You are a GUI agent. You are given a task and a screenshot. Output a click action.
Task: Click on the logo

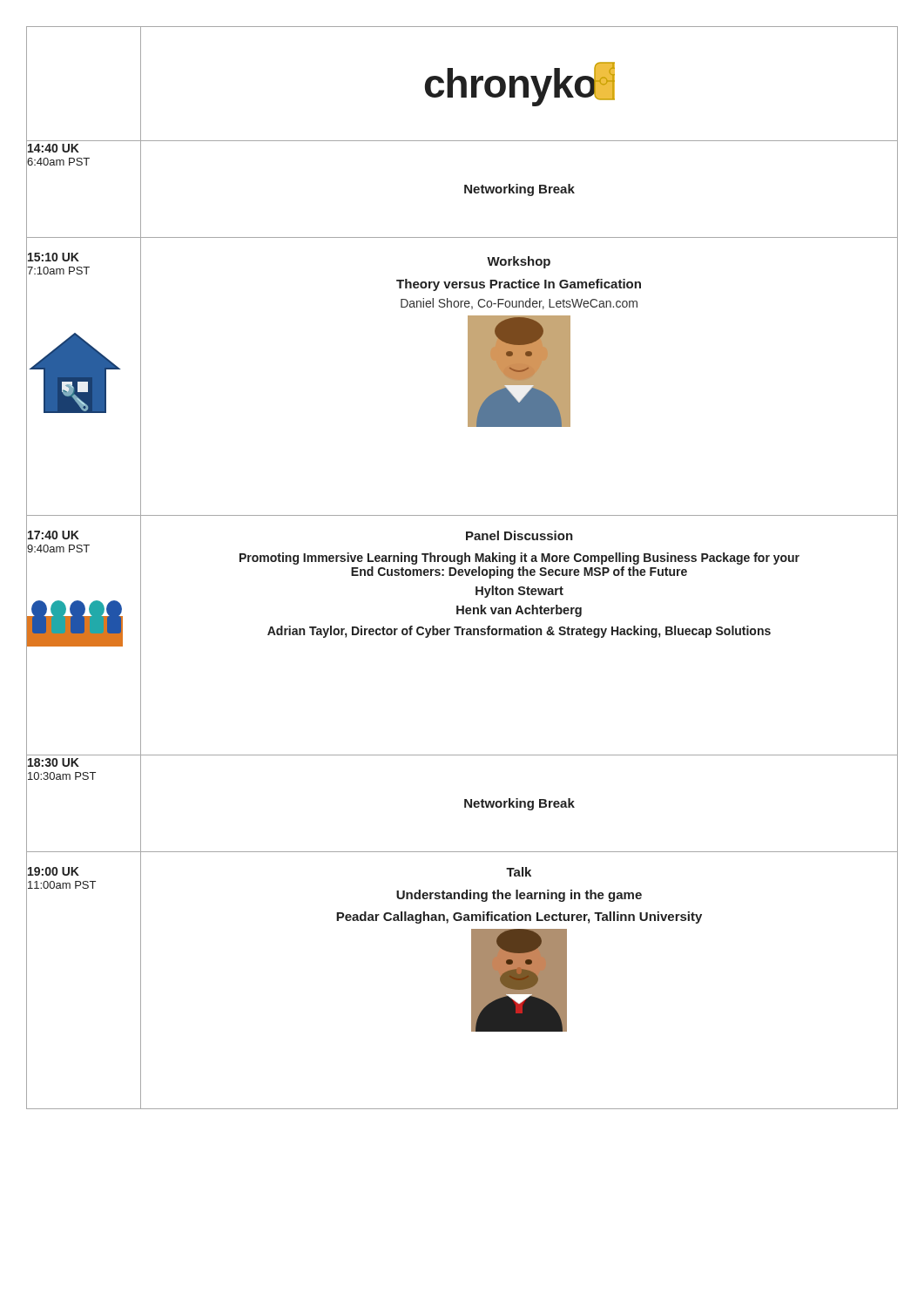pos(519,84)
